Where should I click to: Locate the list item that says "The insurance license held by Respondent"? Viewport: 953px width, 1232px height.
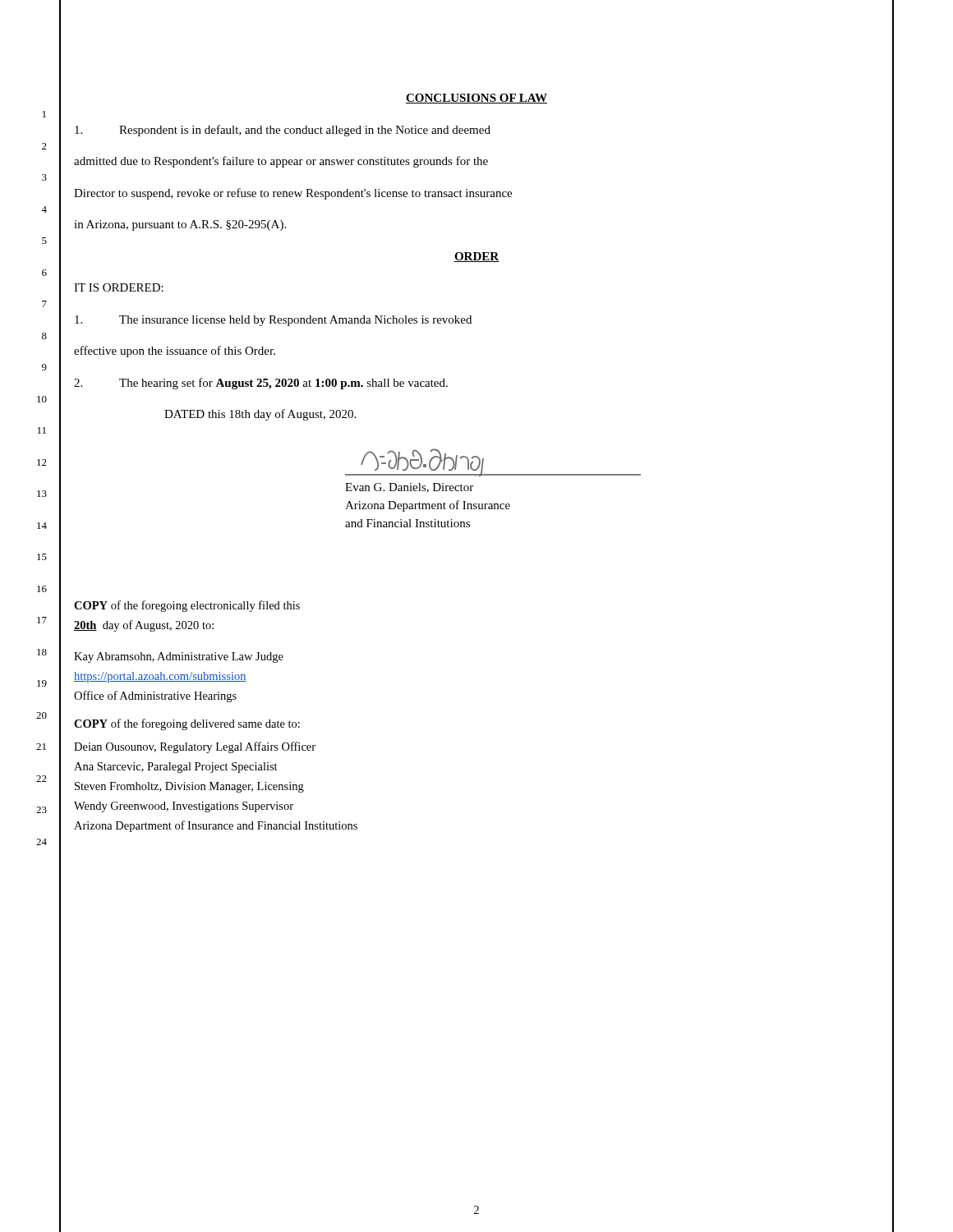coord(273,321)
